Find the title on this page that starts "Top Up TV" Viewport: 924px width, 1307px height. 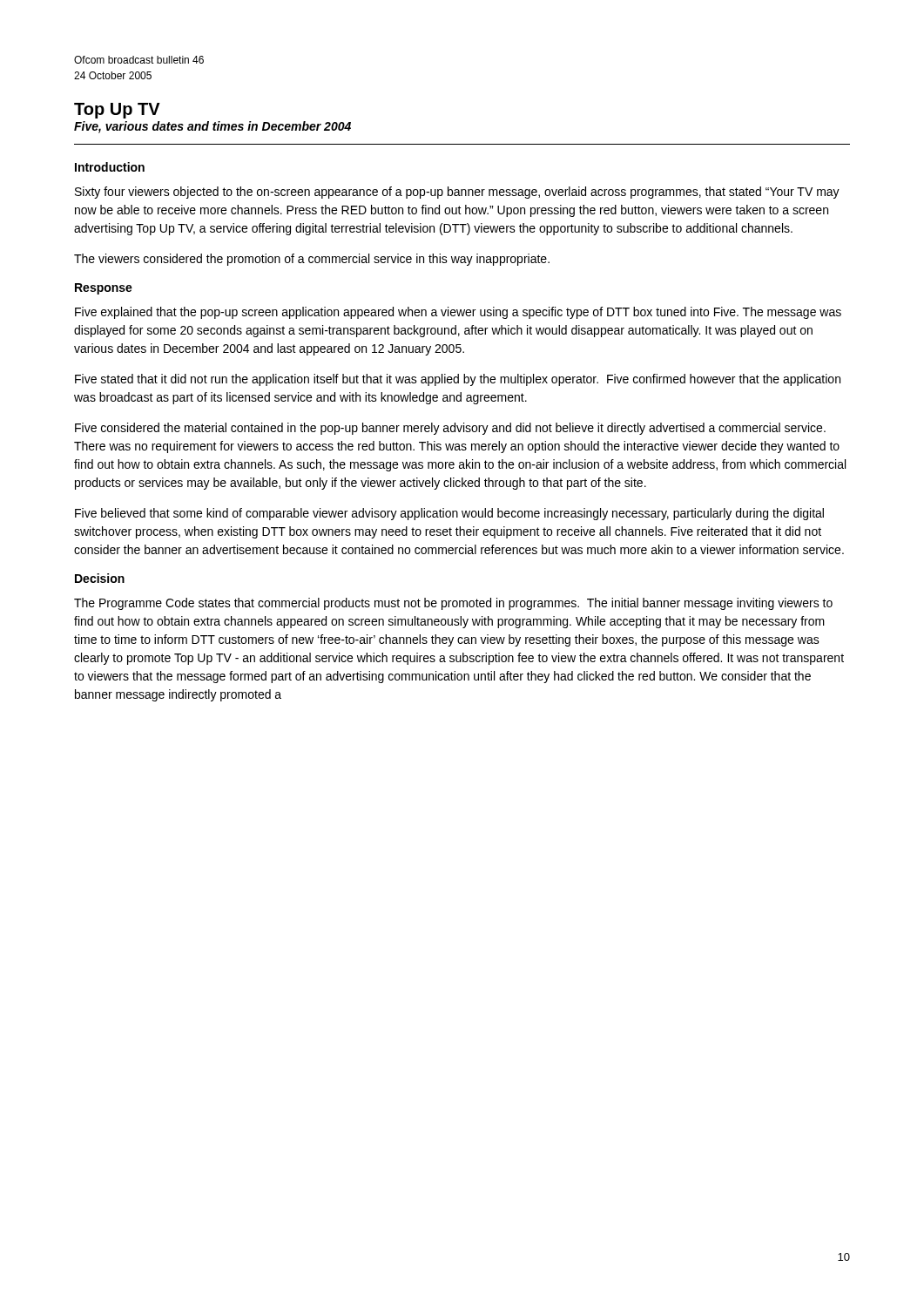[x=117, y=111]
